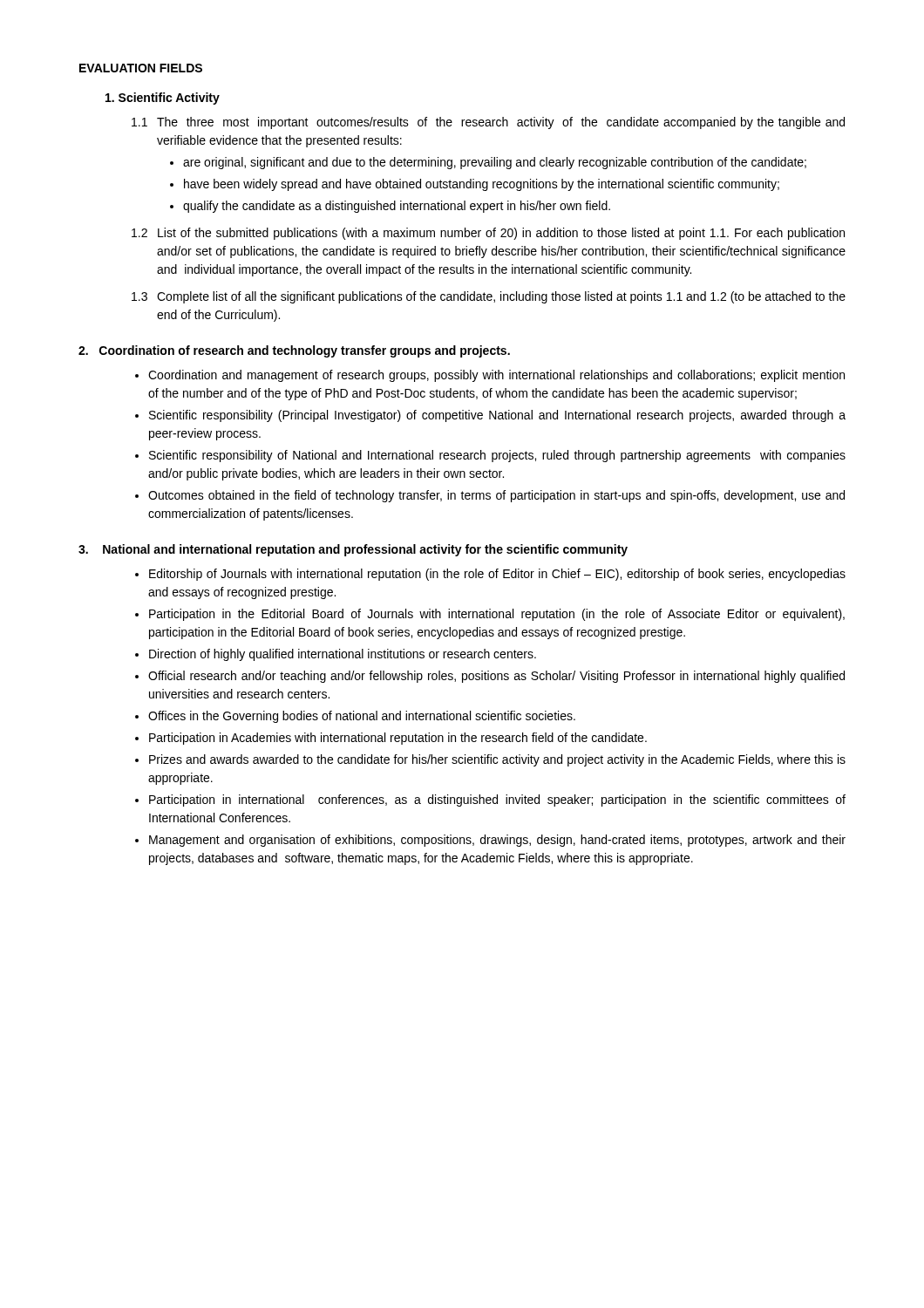924x1308 pixels.
Task: Point to the element starting "Participation in international"
Action: (497, 809)
